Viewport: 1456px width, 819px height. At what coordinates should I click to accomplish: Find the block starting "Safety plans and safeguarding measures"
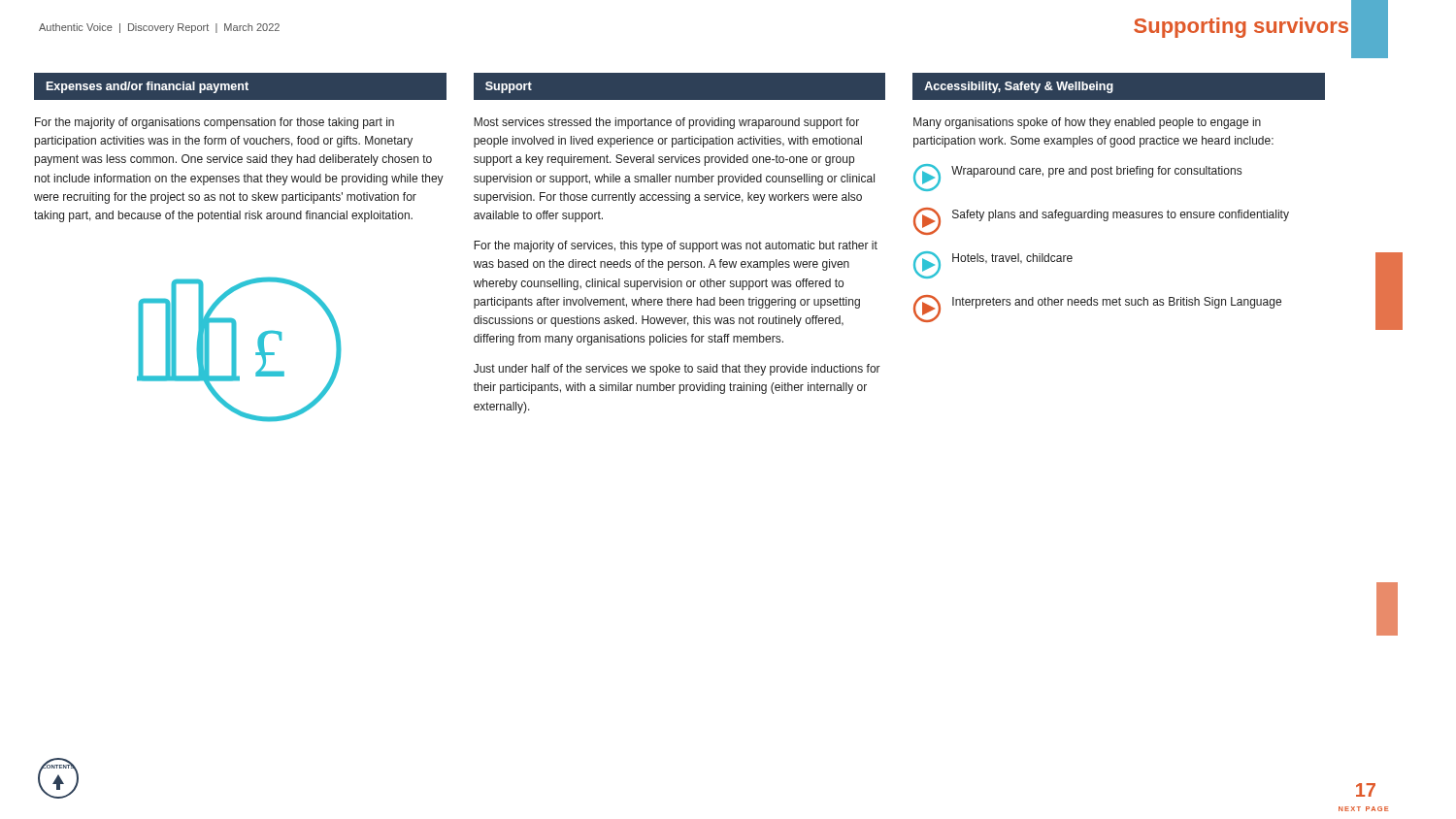coord(1101,221)
